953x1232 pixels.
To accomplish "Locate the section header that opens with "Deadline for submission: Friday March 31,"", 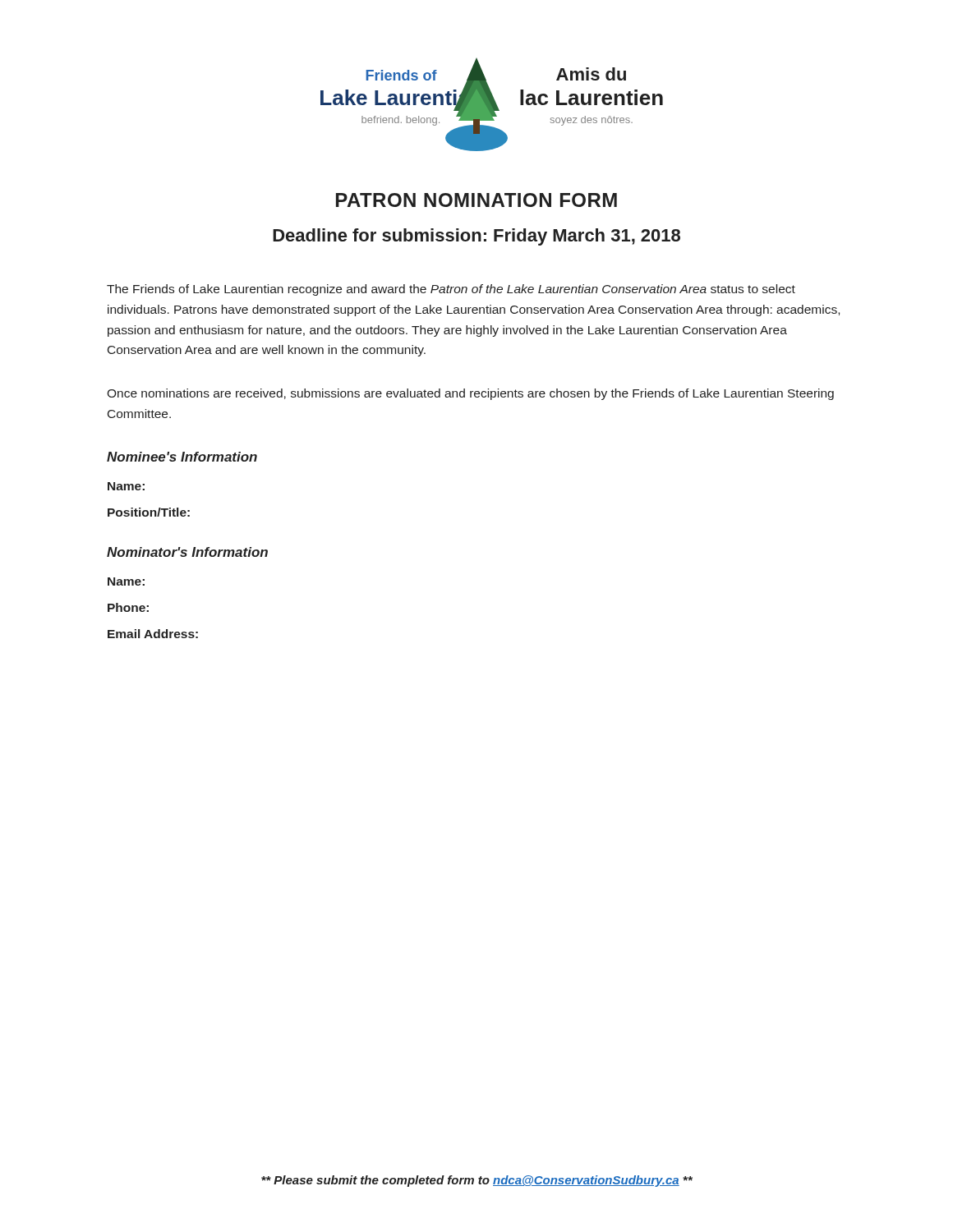I will coord(476,236).
